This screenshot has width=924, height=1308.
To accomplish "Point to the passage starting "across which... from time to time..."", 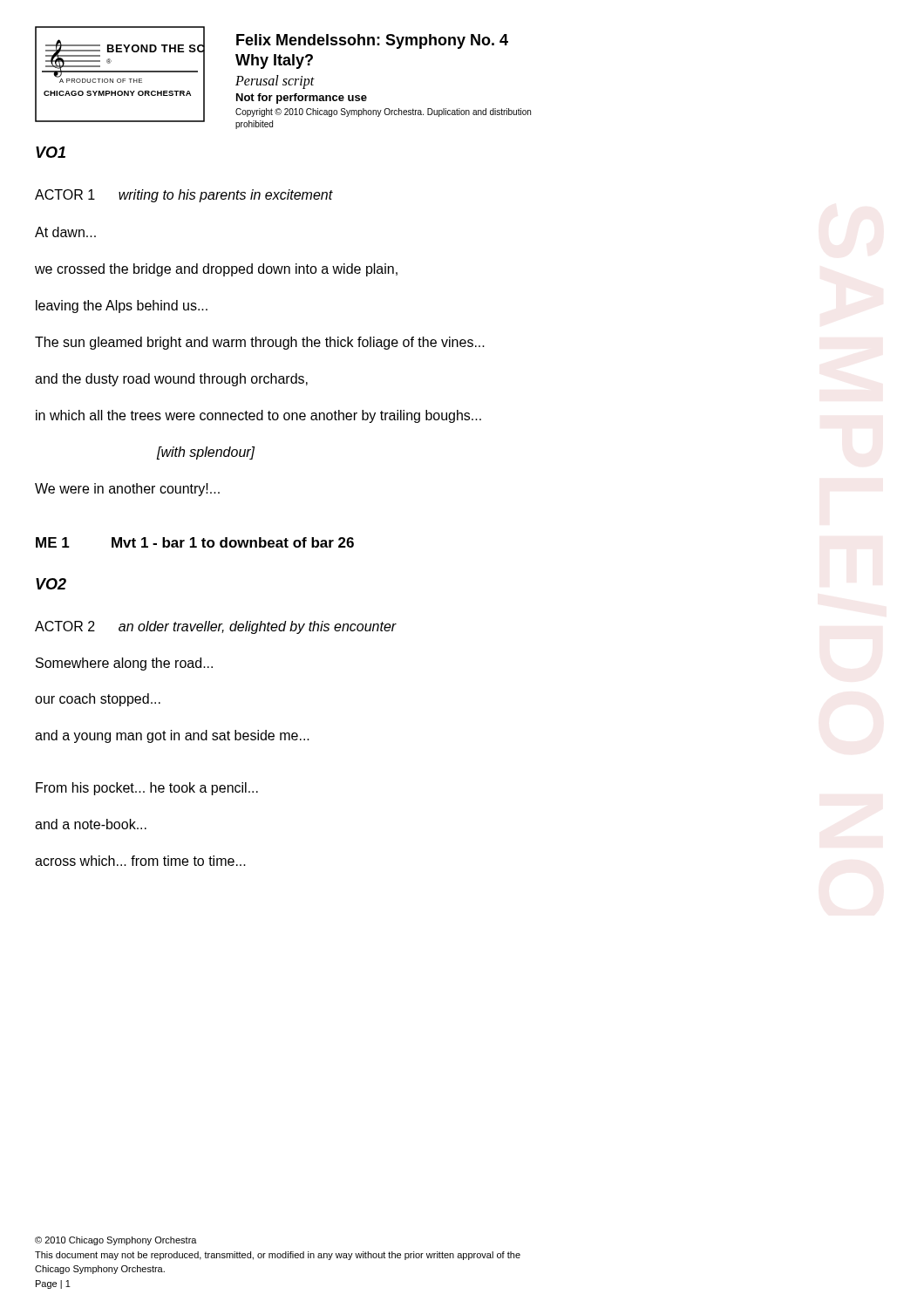I will coord(141,861).
